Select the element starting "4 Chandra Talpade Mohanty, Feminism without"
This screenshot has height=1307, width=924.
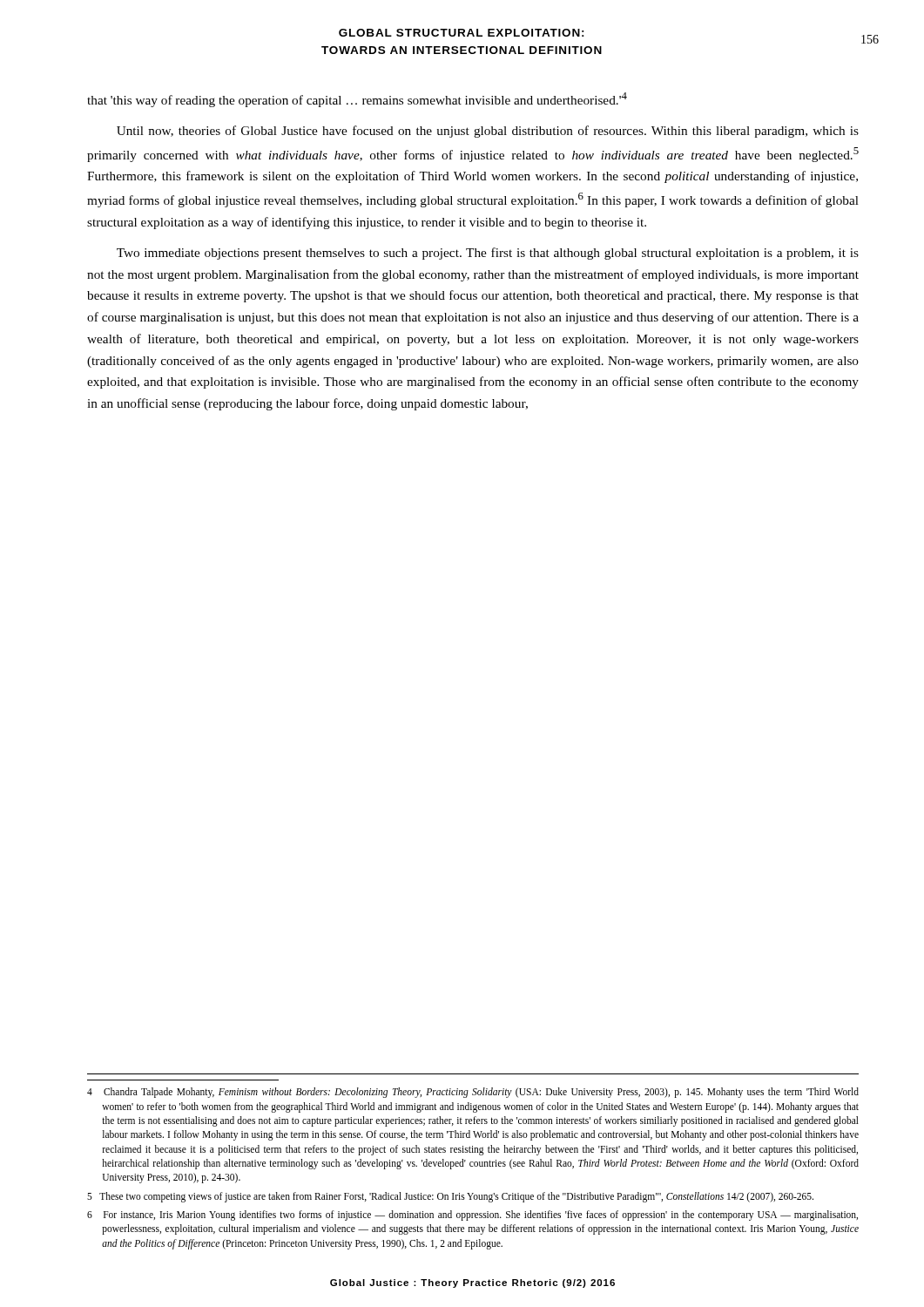pos(473,1165)
